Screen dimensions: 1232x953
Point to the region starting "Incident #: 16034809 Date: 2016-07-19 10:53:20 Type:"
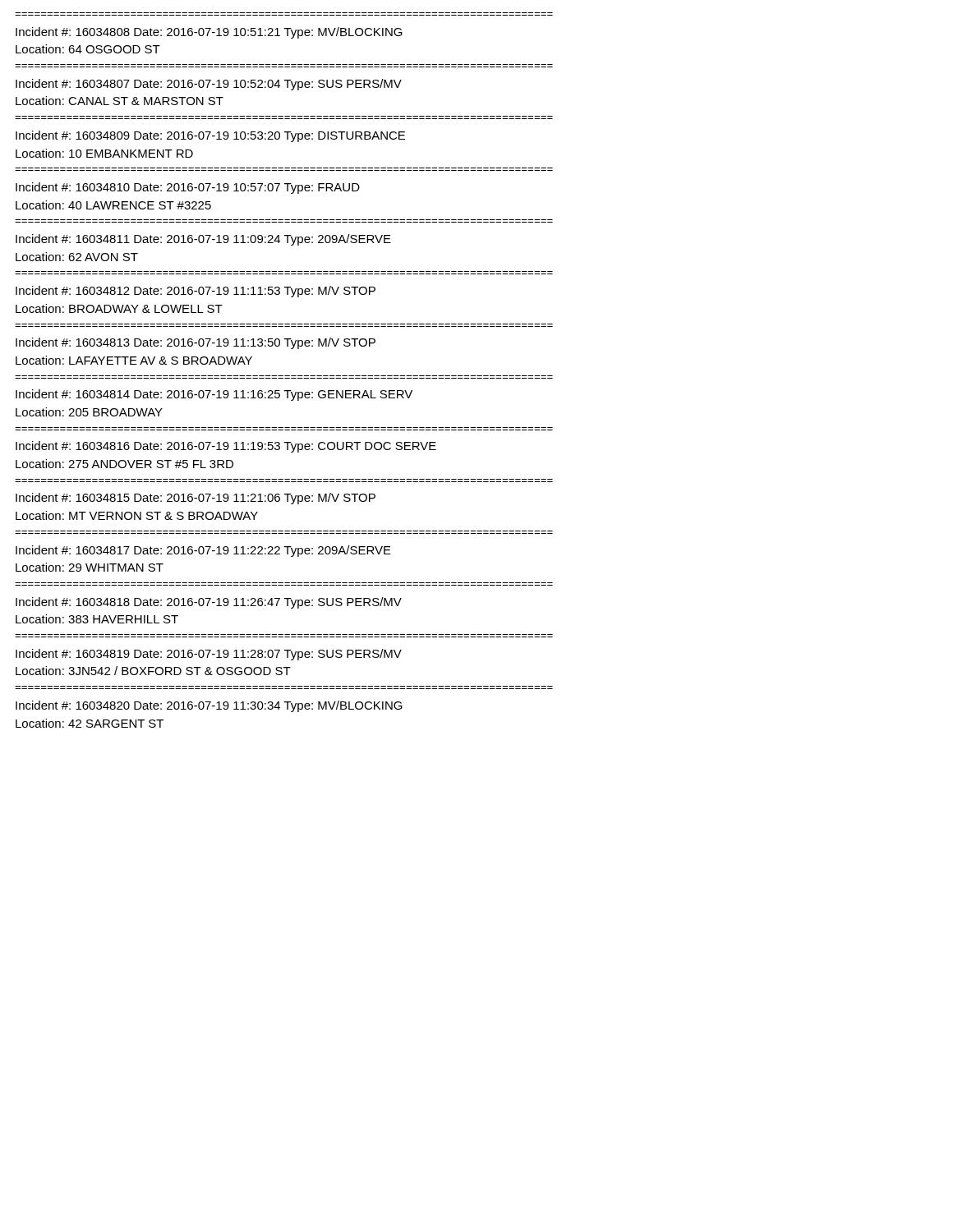[x=210, y=144]
